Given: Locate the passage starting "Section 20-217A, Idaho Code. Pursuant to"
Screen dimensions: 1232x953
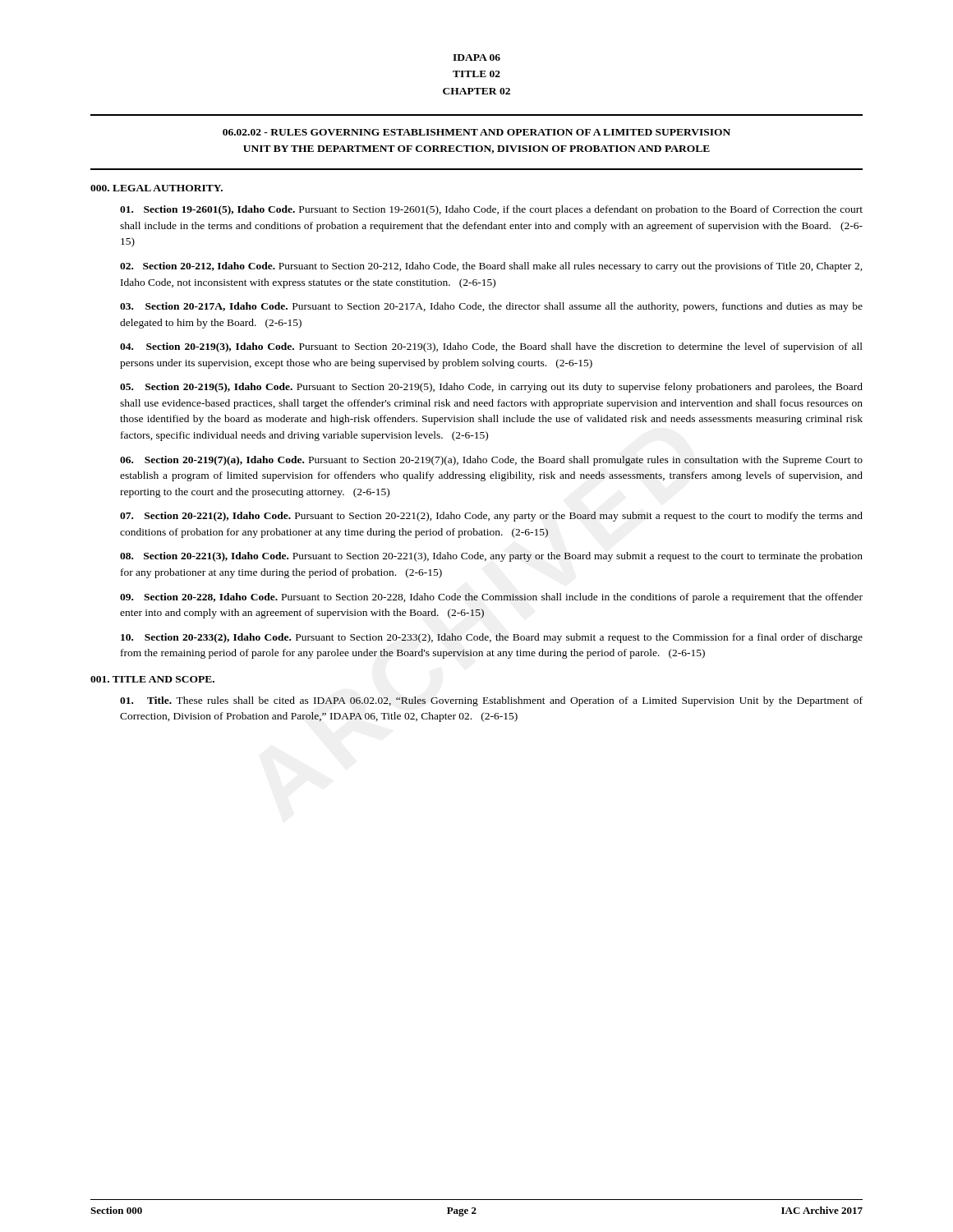Looking at the screenshot, I should coord(491,314).
